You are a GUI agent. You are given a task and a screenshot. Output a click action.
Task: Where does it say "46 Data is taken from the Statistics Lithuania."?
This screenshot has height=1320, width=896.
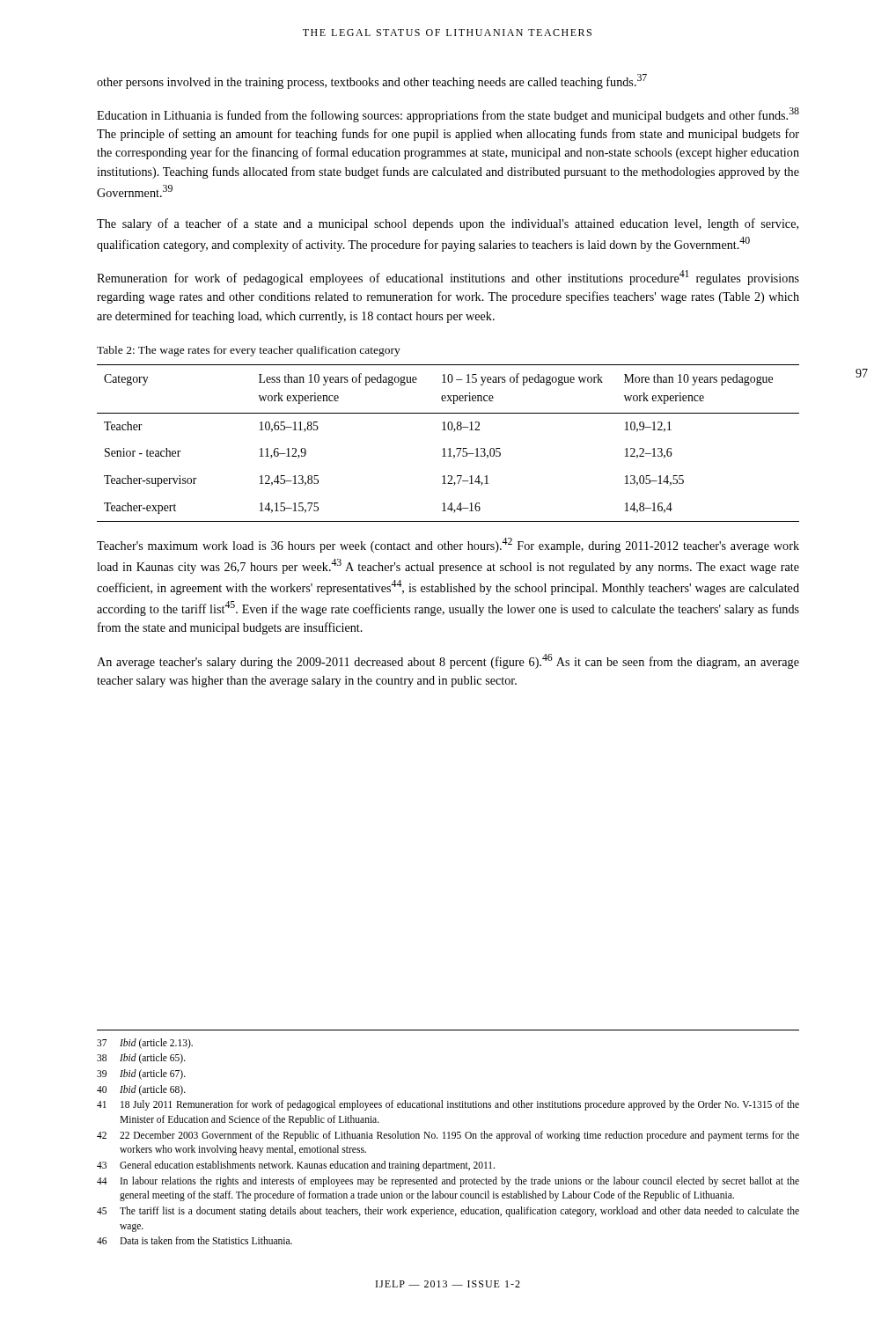(x=195, y=1241)
